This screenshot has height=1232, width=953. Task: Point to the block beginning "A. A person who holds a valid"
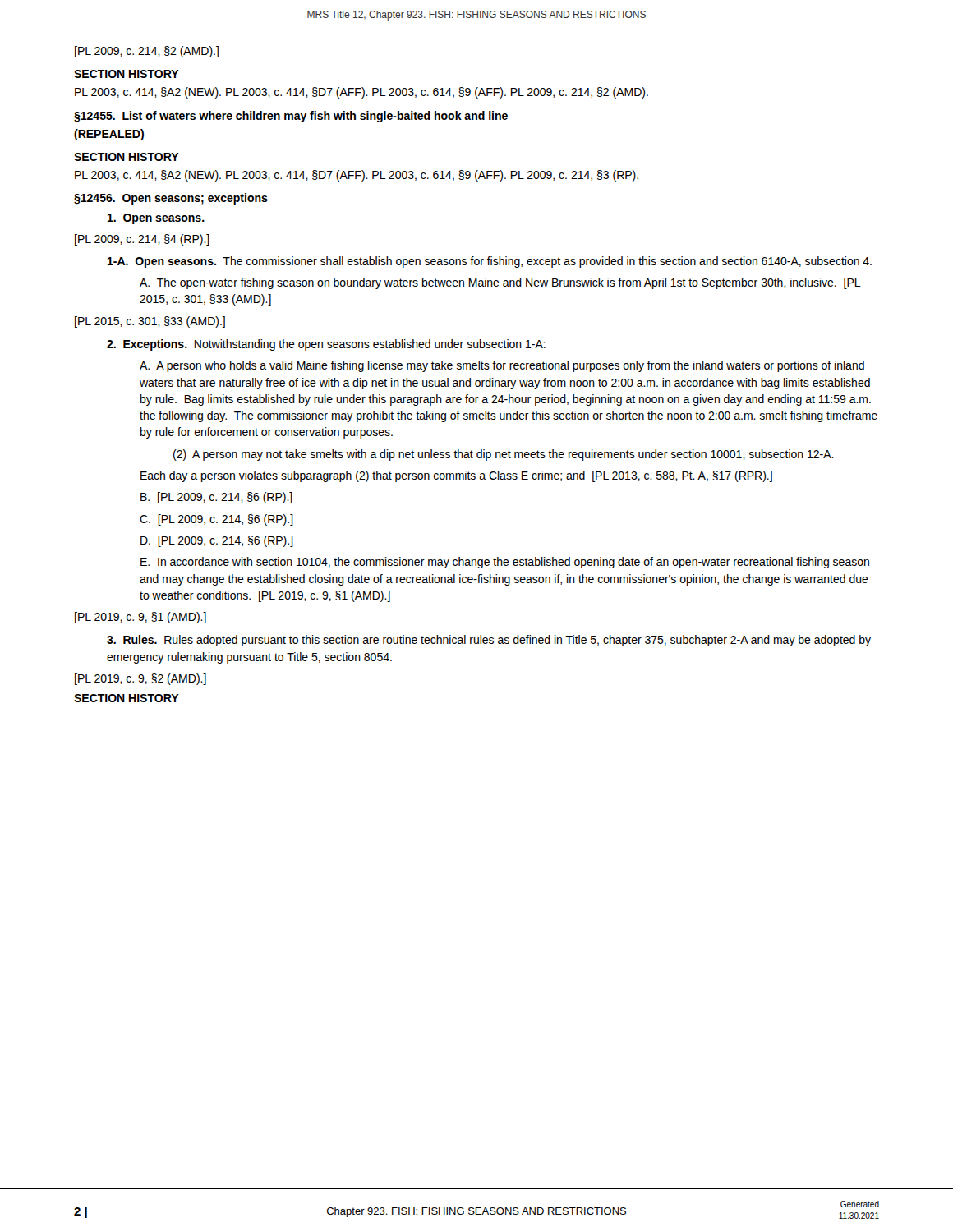point(509,399)
